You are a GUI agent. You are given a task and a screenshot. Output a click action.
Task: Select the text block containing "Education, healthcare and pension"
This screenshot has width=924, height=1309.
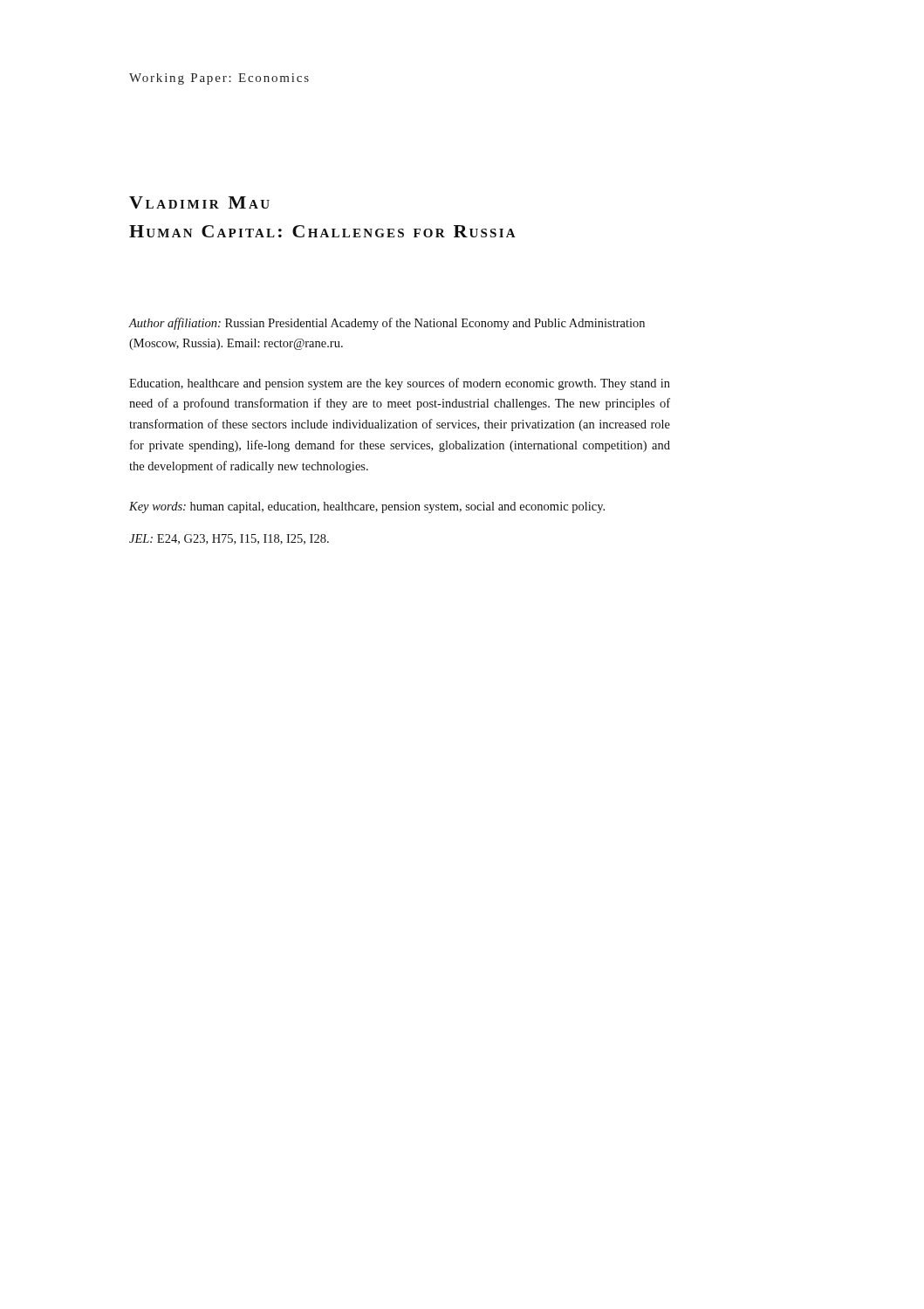point(400,424)
